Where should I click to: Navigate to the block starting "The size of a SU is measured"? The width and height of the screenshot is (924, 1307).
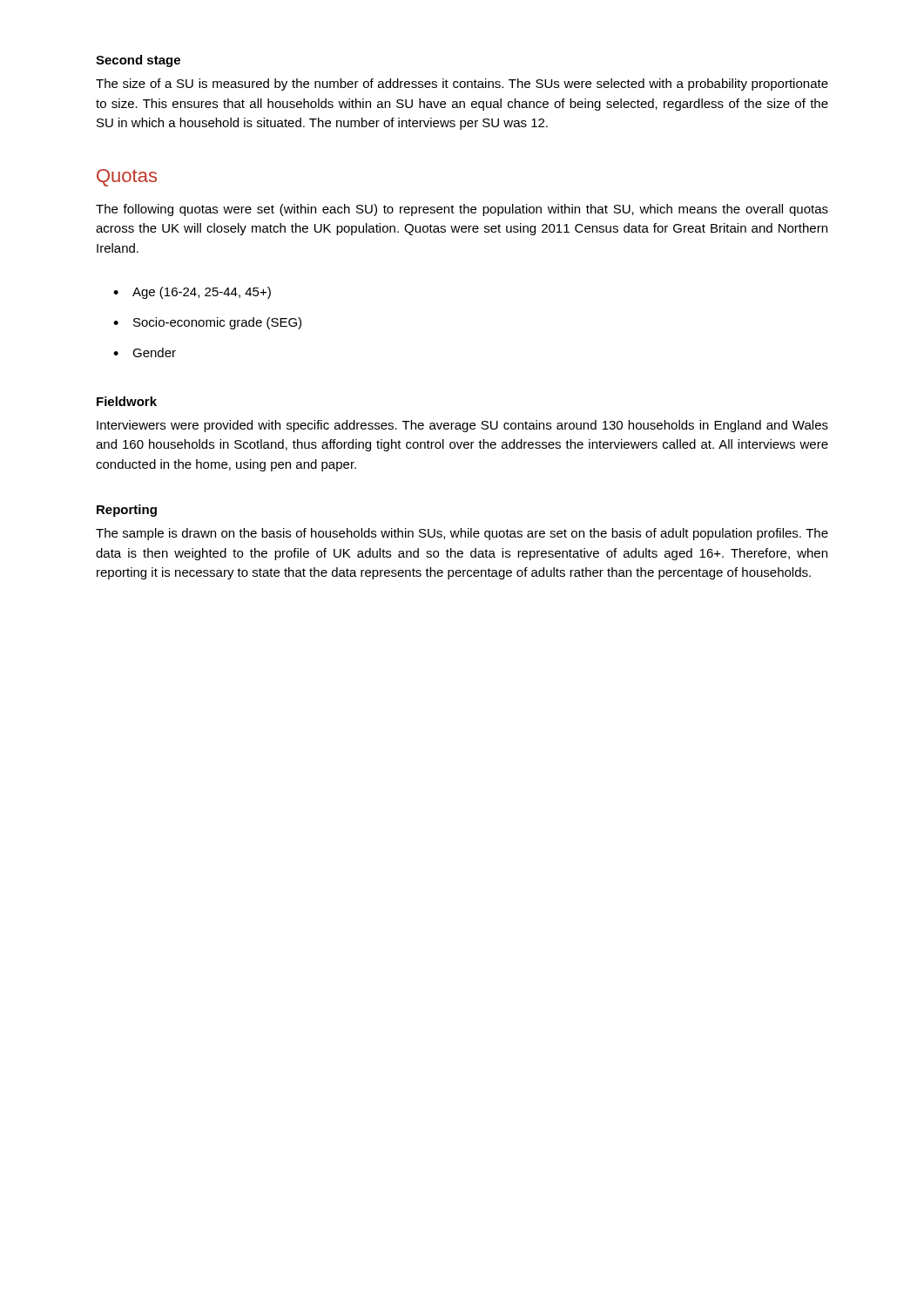pos(462,103)
